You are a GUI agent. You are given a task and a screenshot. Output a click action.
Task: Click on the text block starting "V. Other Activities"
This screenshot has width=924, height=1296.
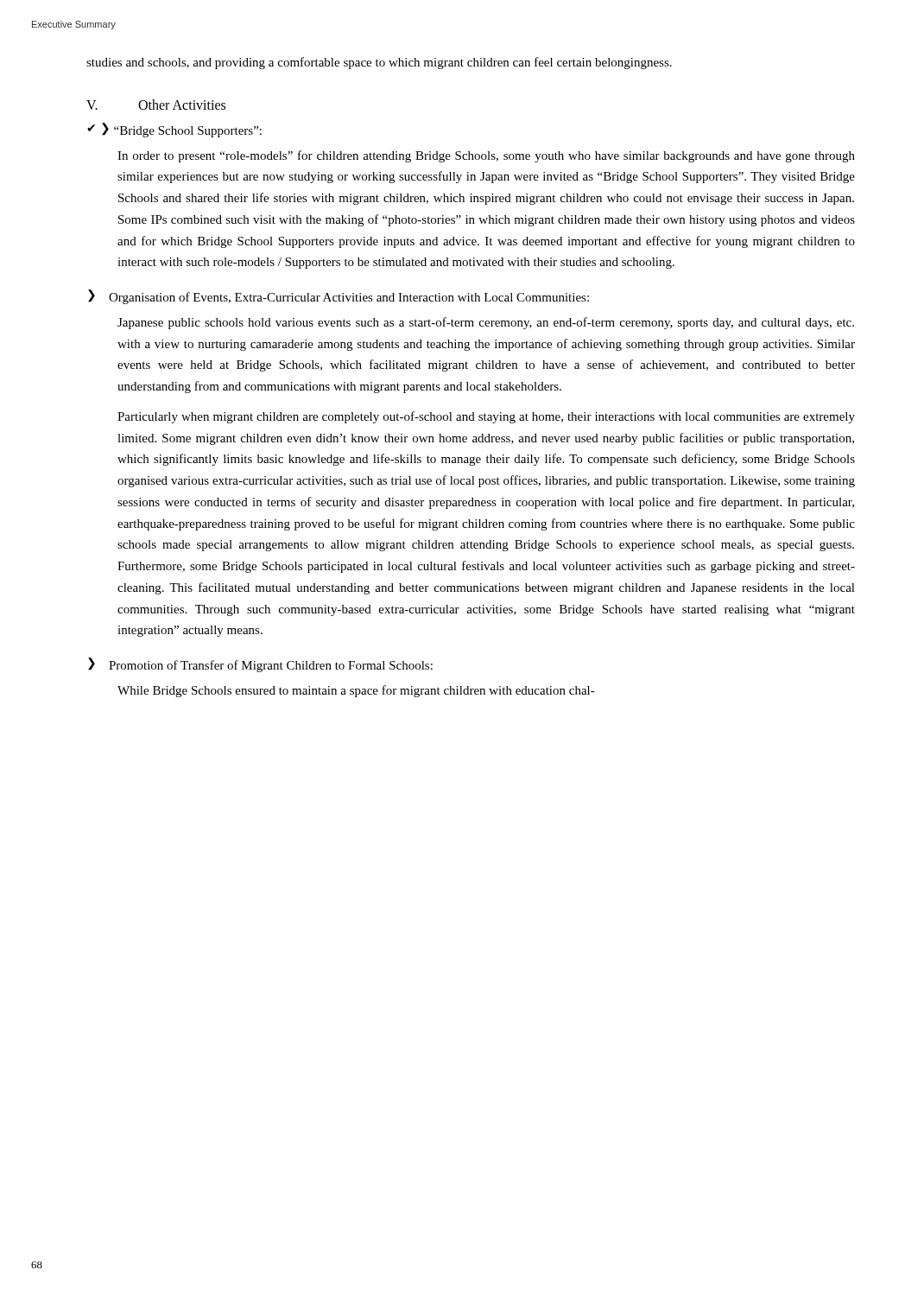coord(156,105)
